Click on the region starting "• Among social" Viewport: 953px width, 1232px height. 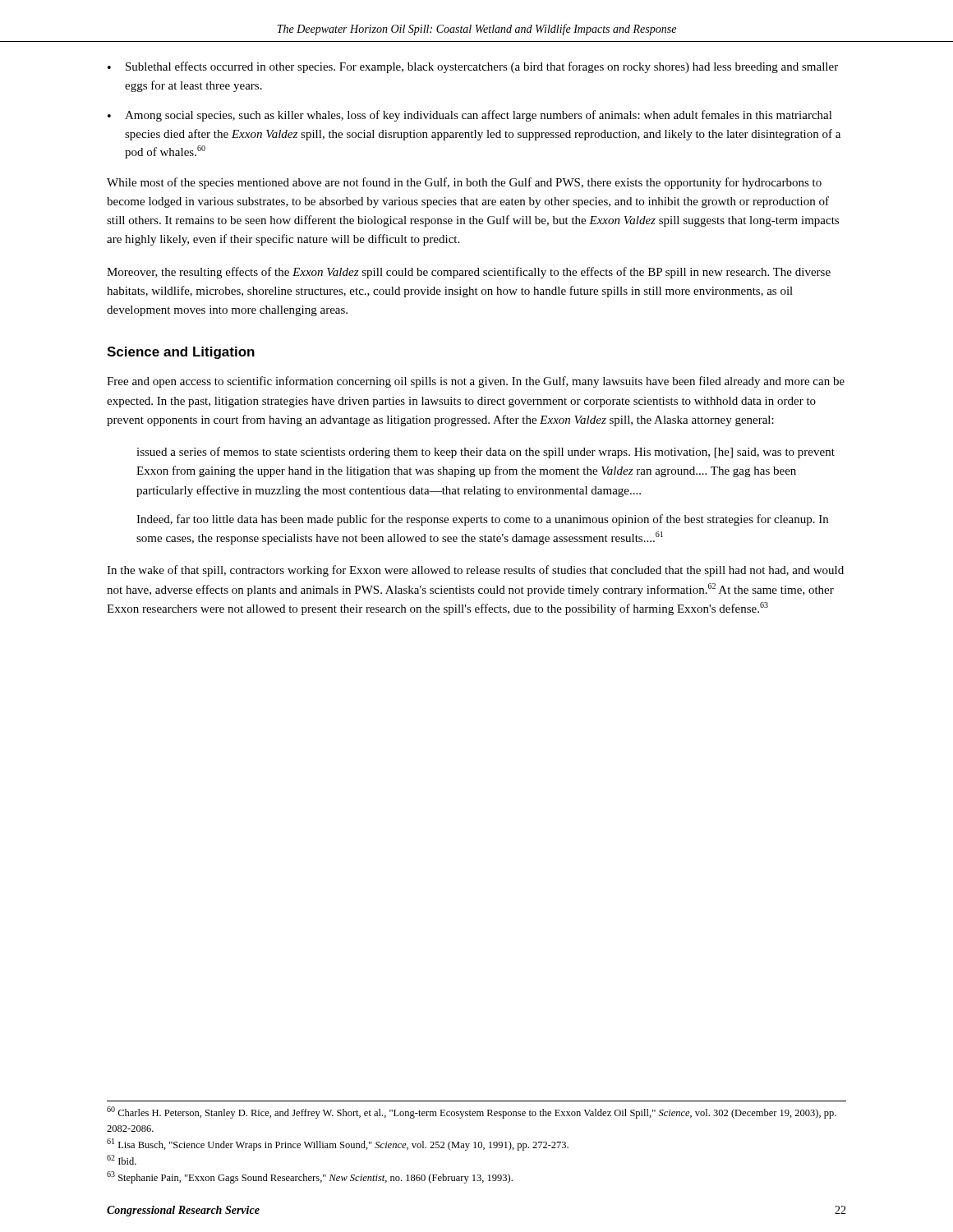(476, 134)
